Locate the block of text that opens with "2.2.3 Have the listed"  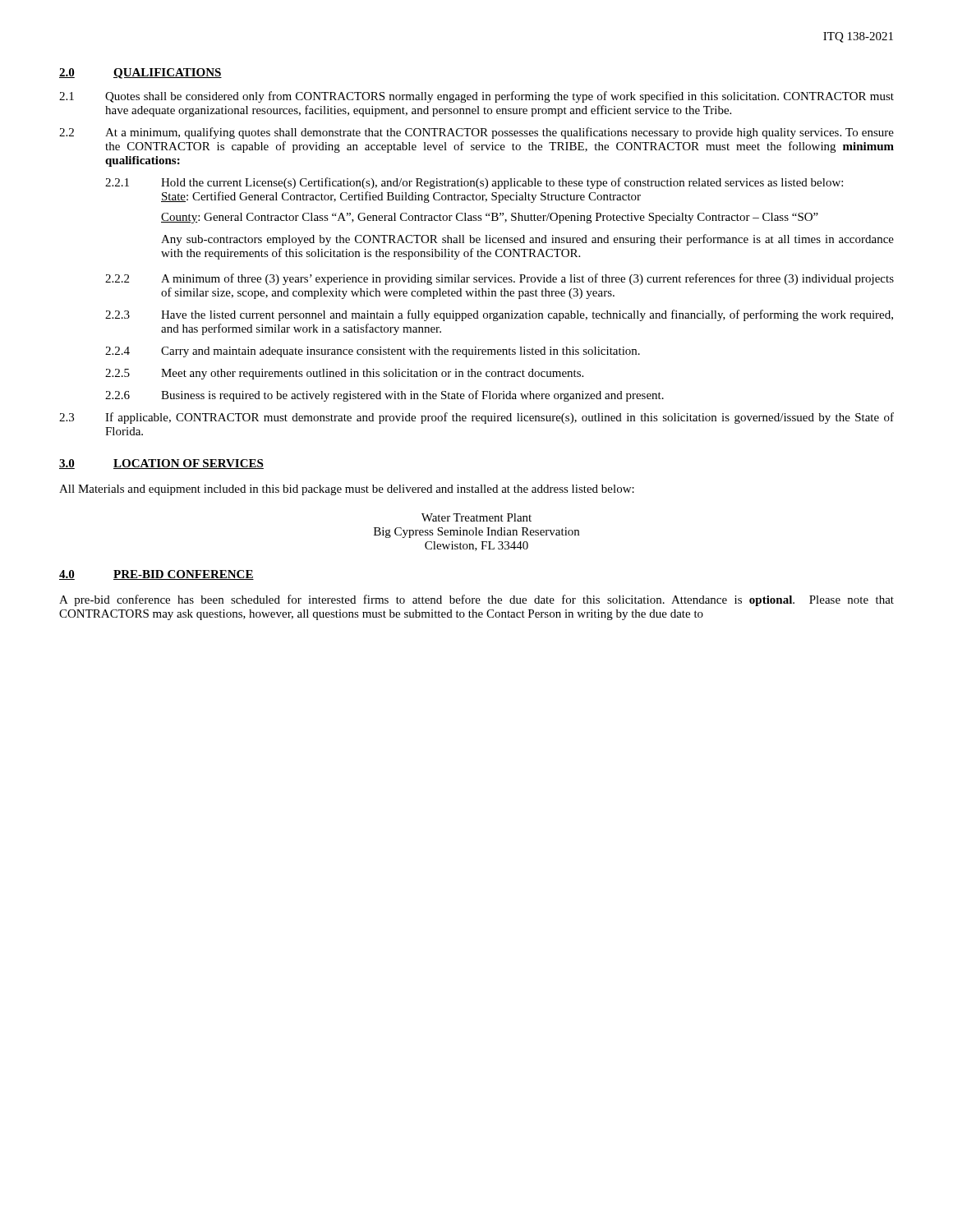[x=499, y=322]
